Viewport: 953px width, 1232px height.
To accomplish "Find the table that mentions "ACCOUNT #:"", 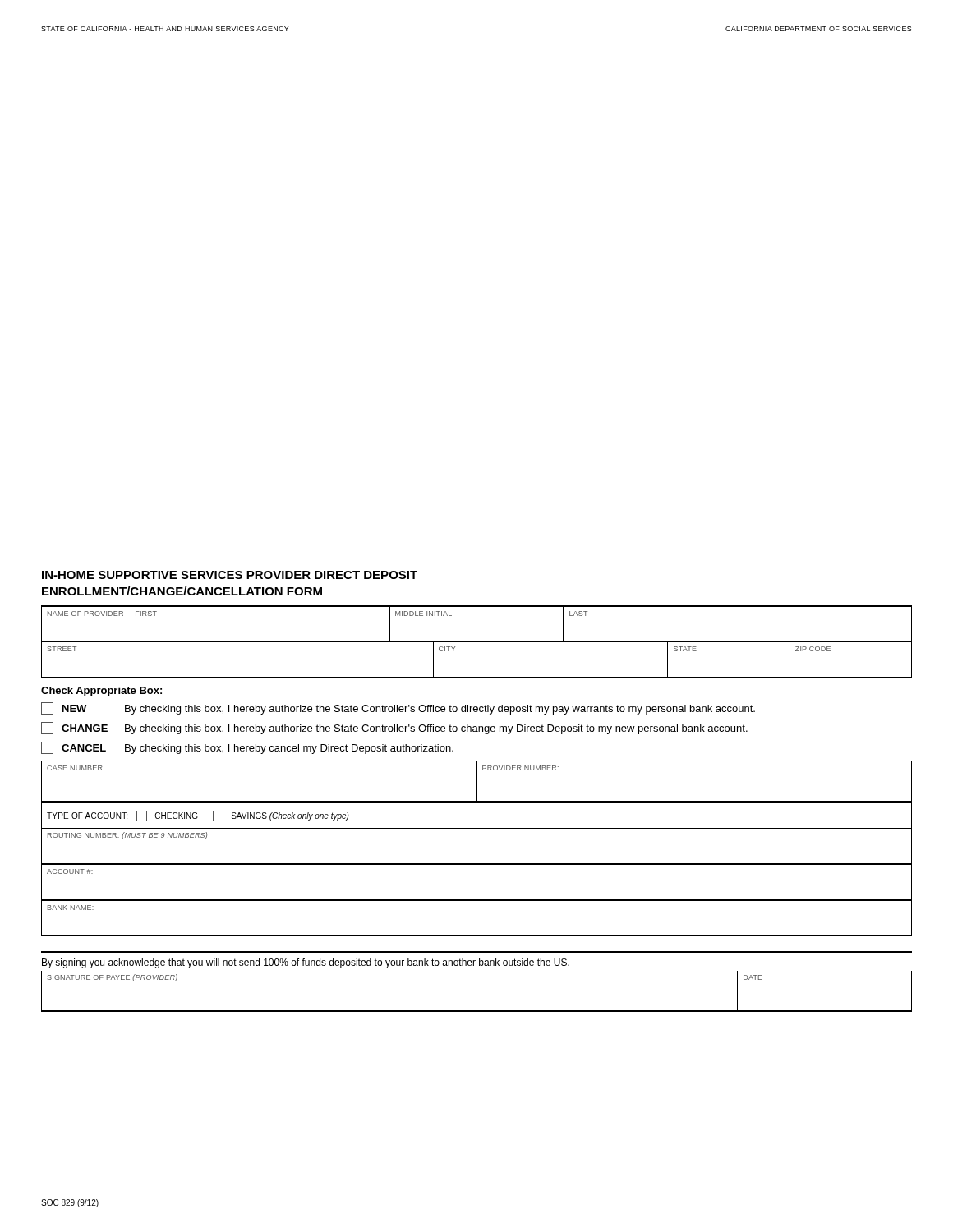I will pyautogui.click(x=476, y=883).
